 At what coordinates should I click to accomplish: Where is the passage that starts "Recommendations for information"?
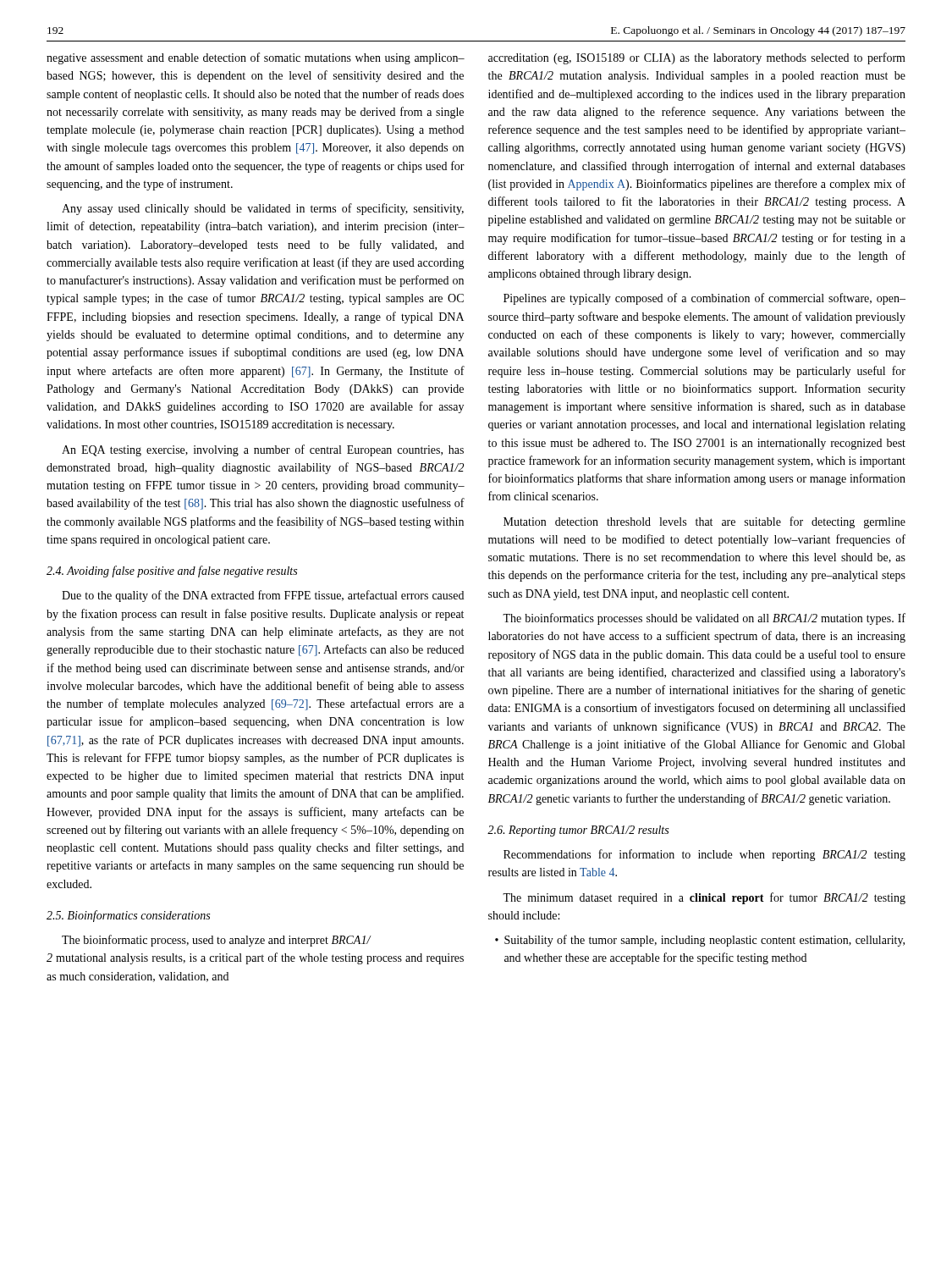tap(697, 864)
